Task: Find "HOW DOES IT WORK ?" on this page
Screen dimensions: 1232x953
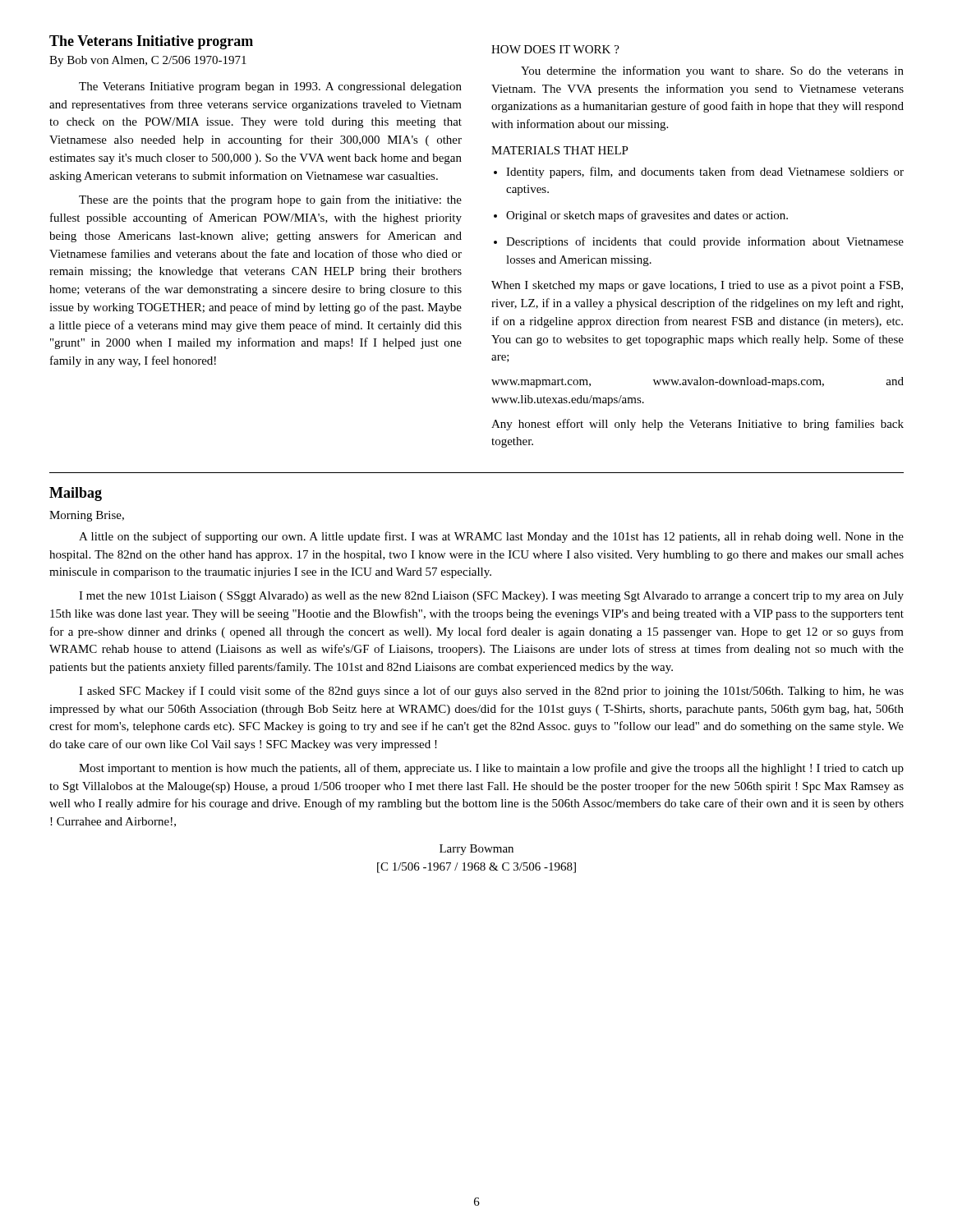Action: click(x=555, y=49)
